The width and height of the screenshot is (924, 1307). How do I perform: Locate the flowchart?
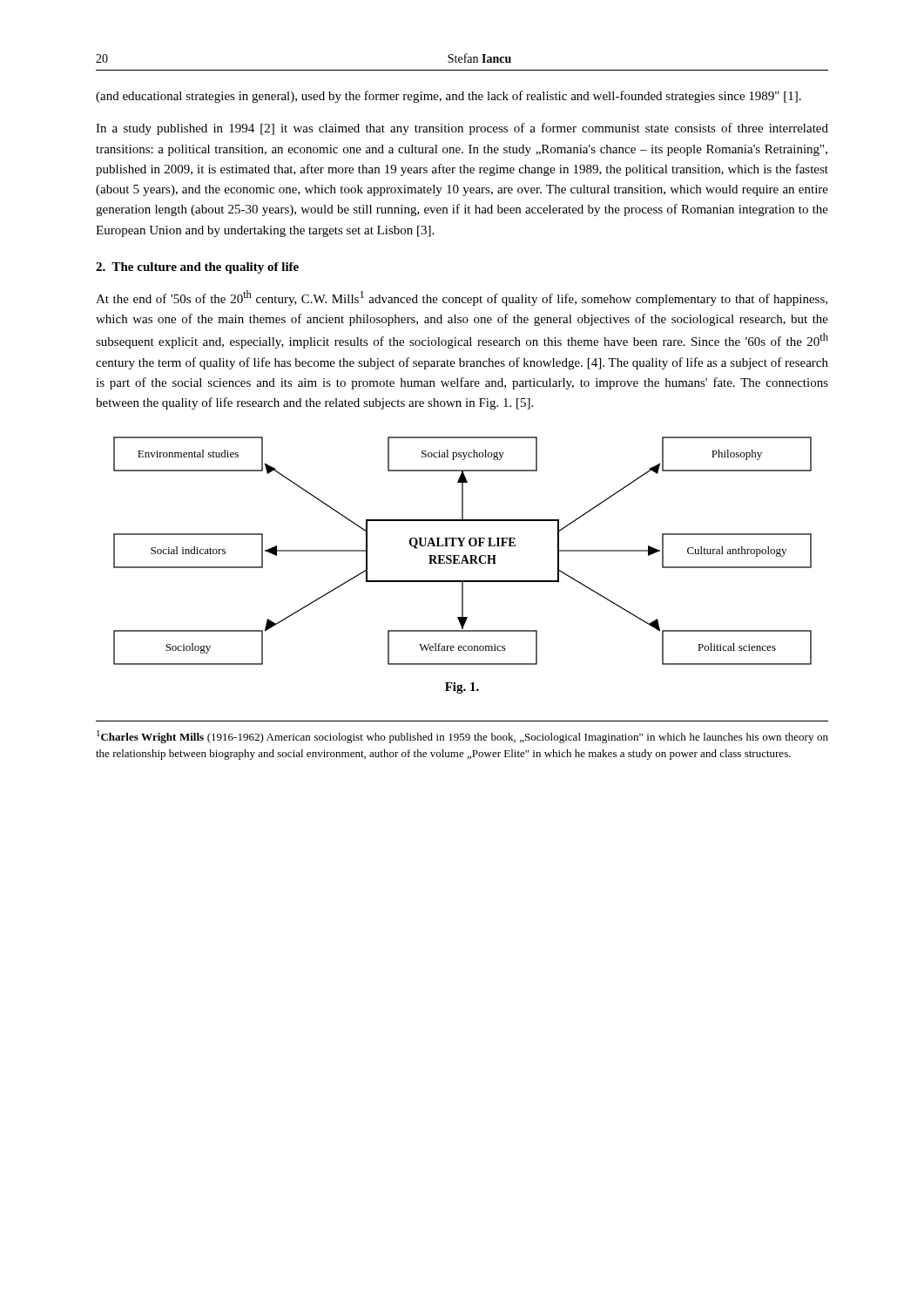tap(462, 551)
